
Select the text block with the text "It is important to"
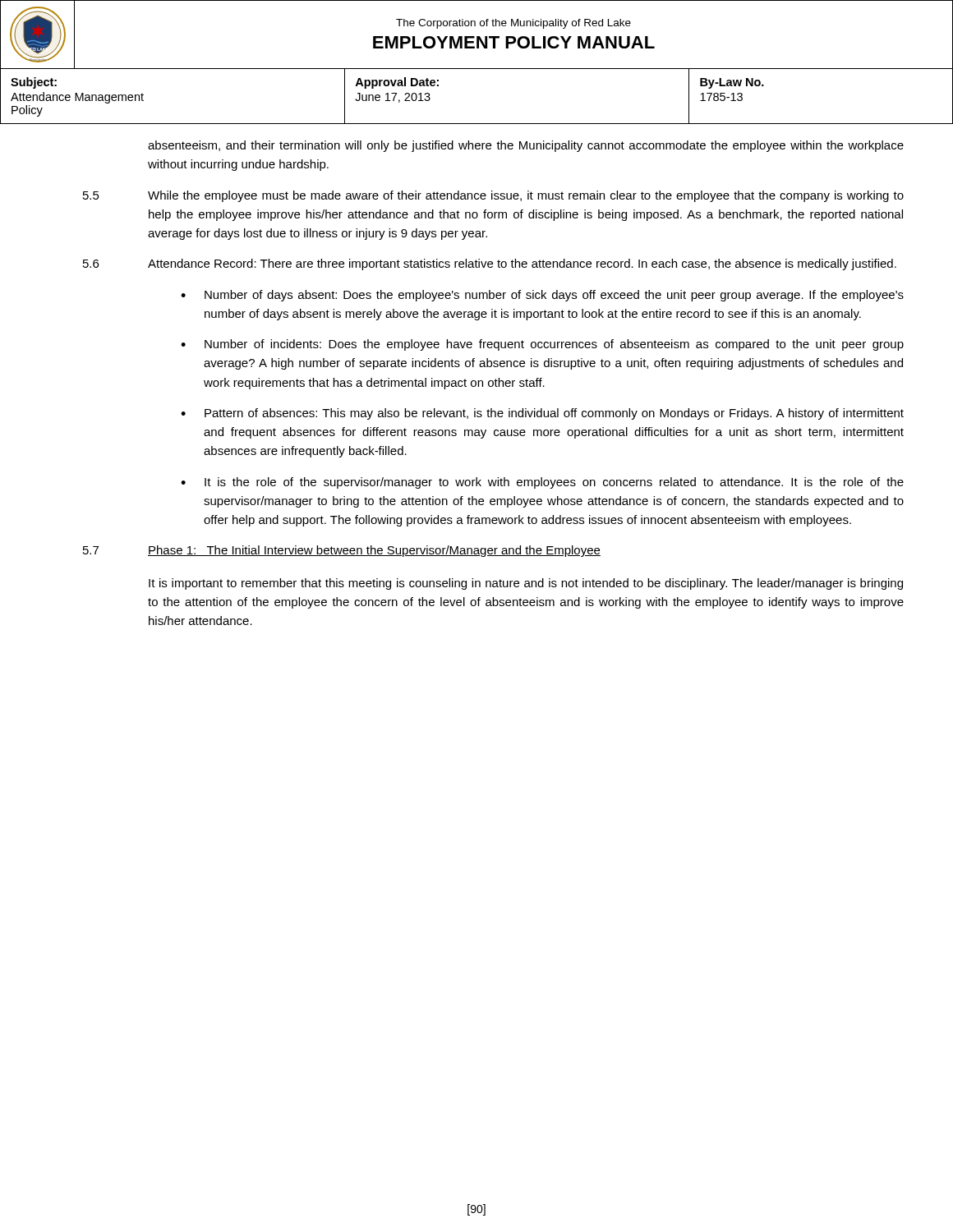click(x=526, y=601)
